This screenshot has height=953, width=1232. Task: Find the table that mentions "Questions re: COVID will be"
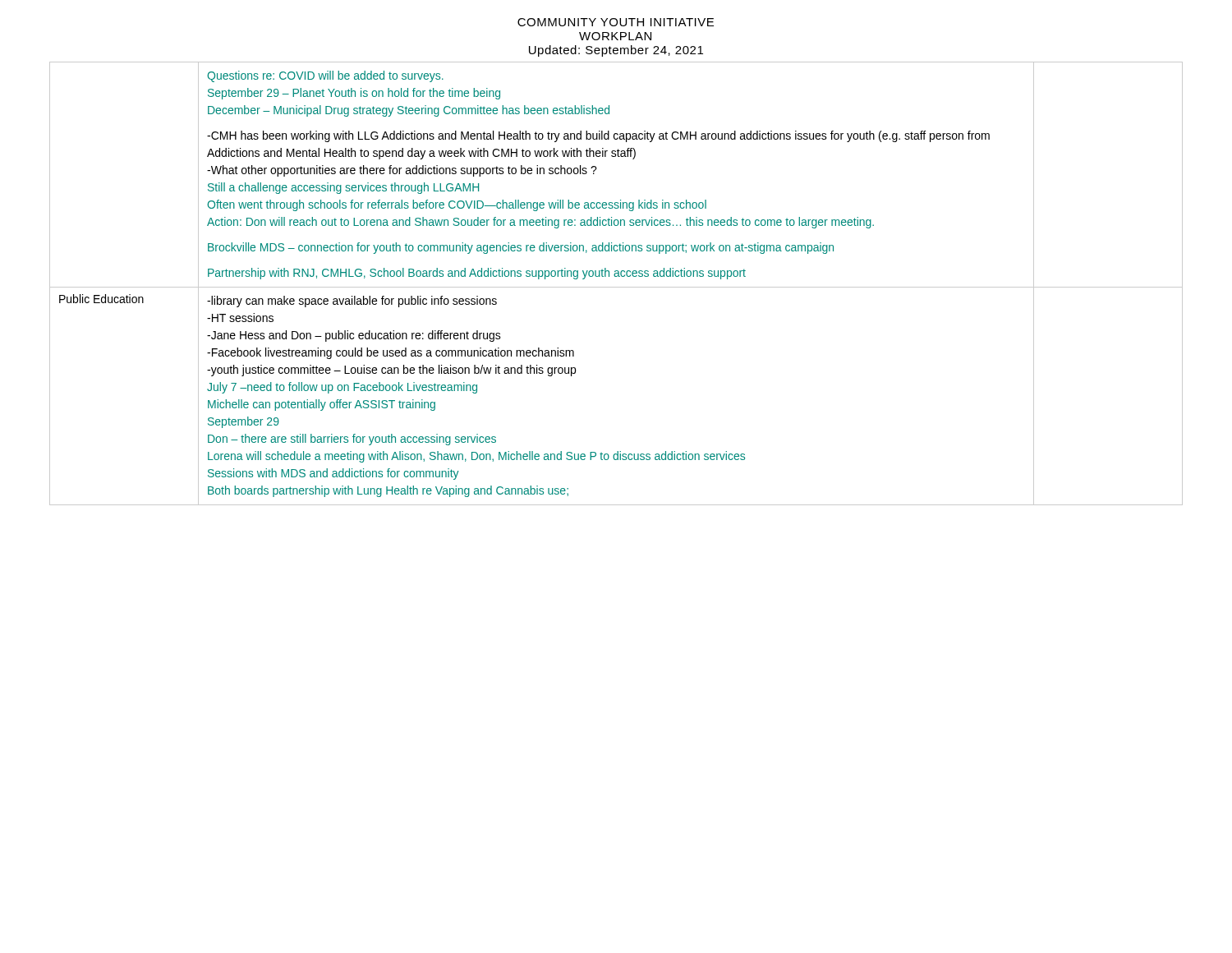[616, 283]
